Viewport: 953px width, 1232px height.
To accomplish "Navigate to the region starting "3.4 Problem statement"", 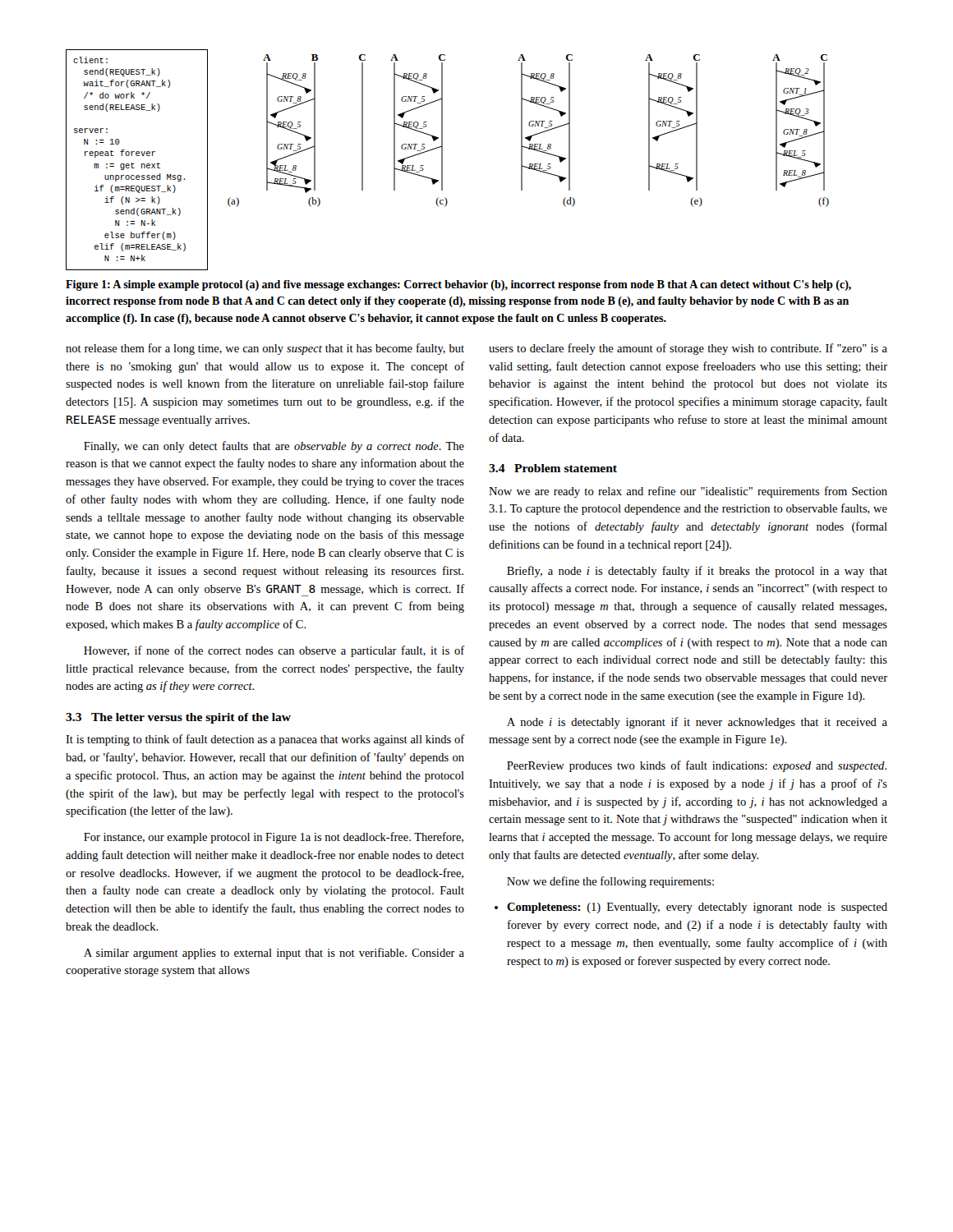I will 553,468.
